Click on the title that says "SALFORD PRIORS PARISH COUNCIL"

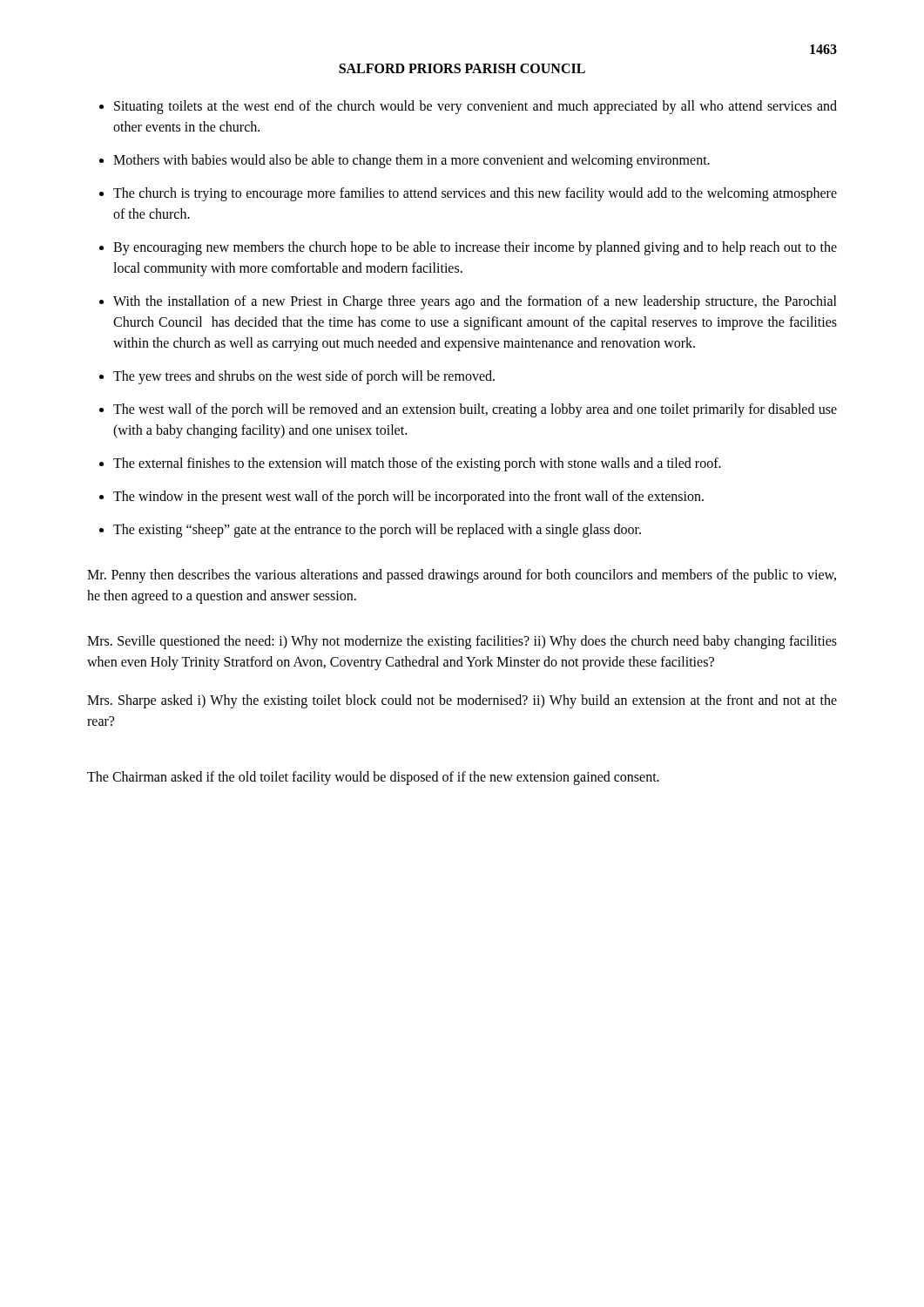coord(462,68)
